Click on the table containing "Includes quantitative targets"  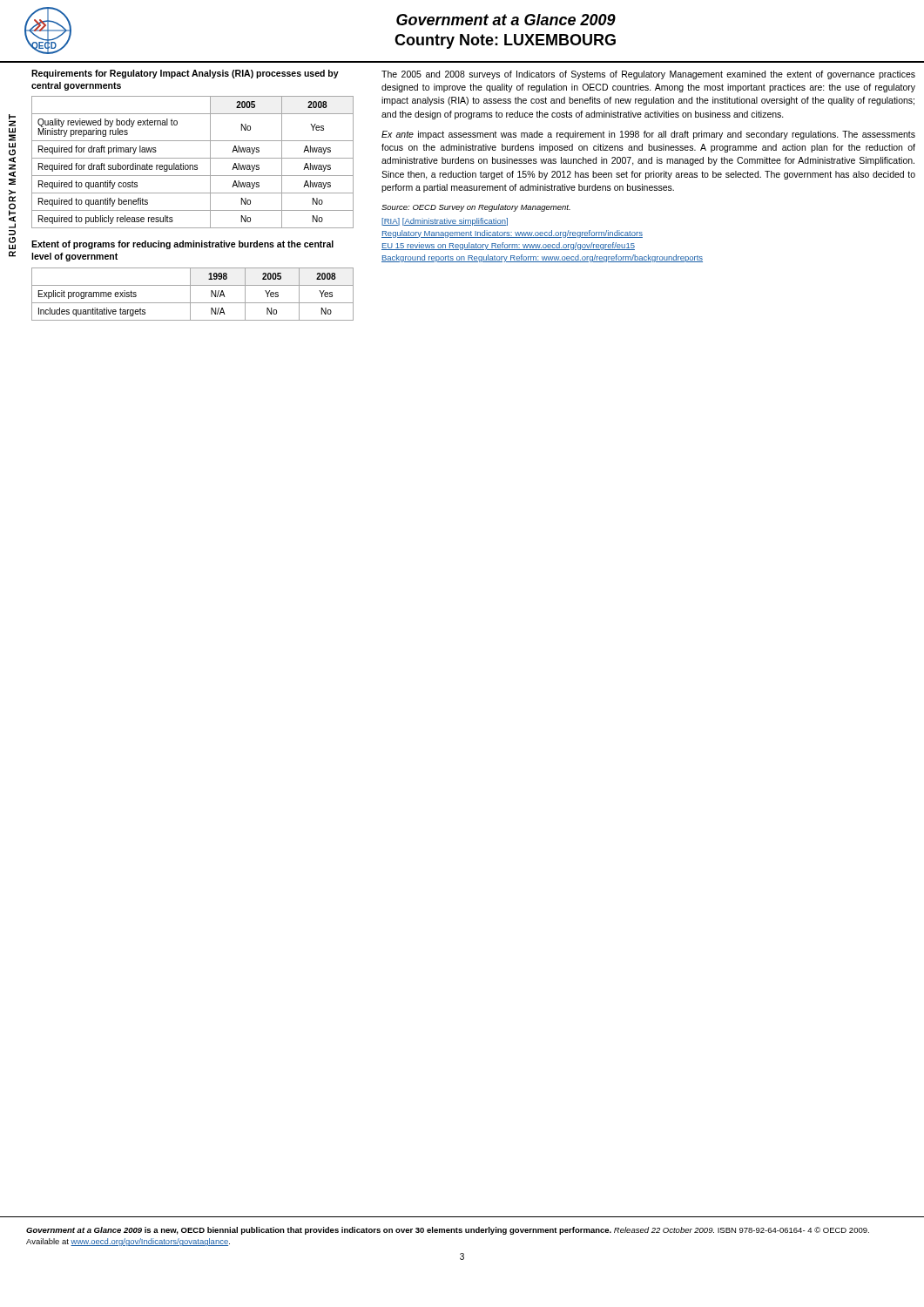(192, 294)
